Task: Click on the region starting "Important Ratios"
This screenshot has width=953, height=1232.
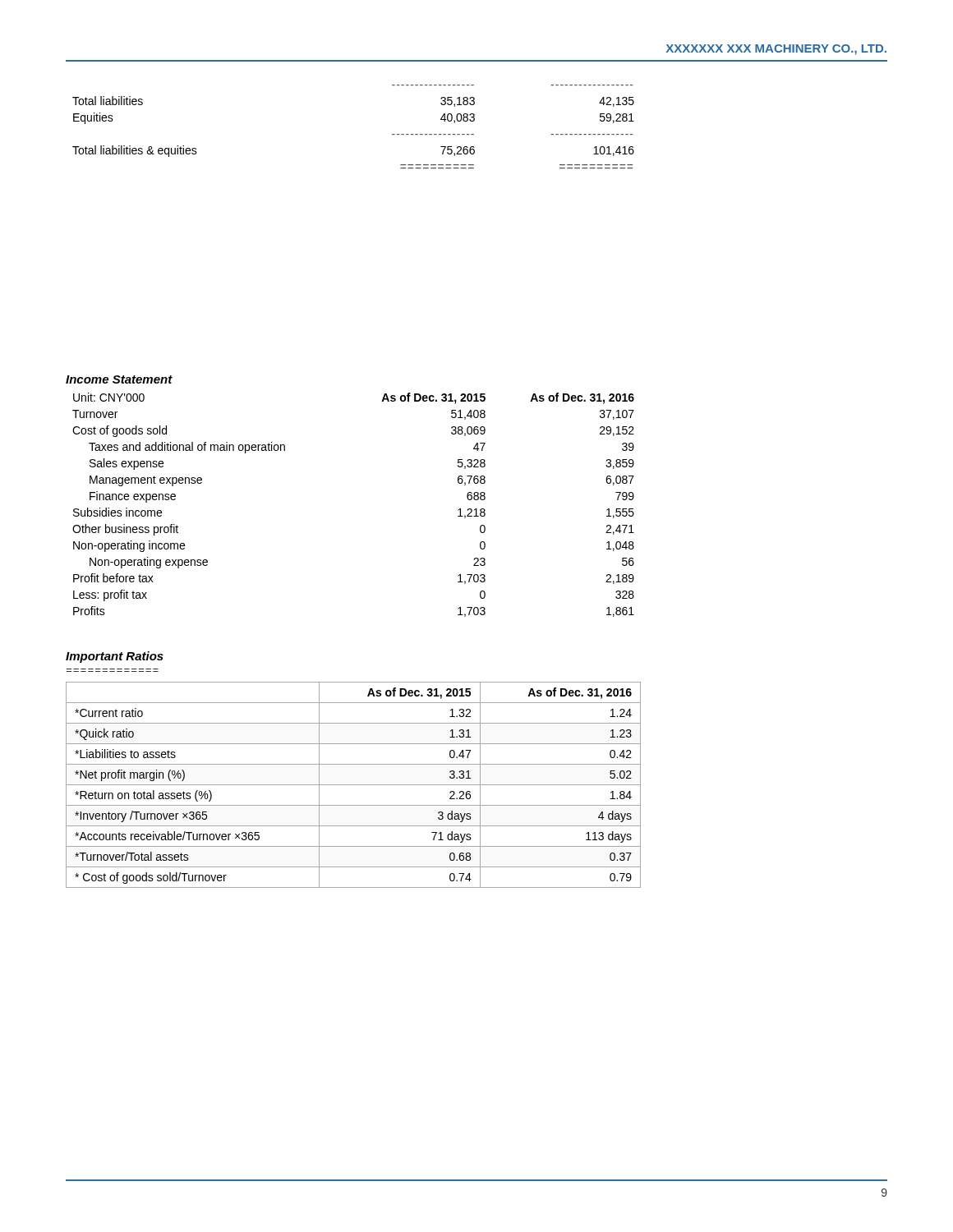Action: point(115,656)
